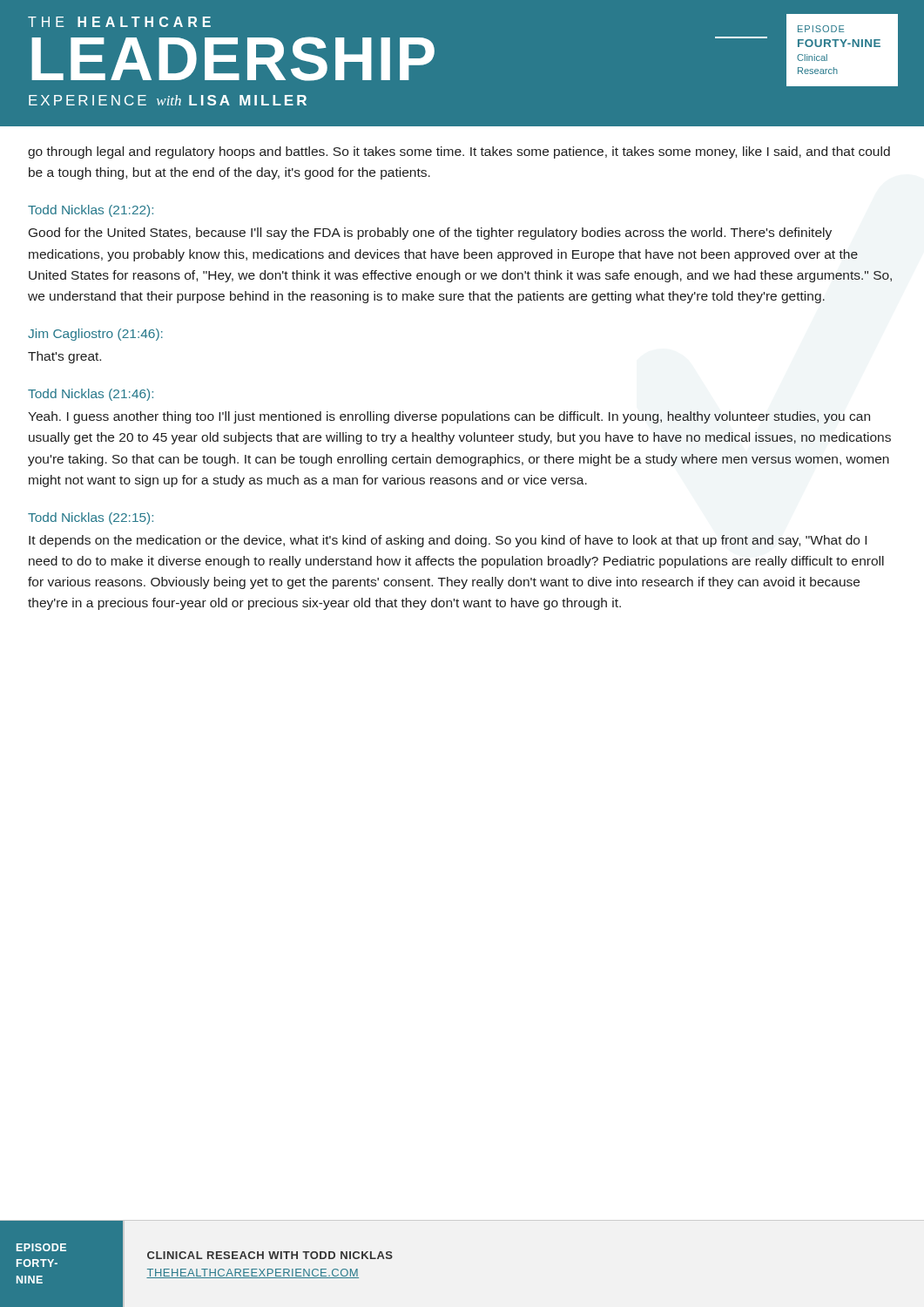Locate the text starting "Todd Nicklas (22:15):"
Image resolution: width=924 pixels, height=1307 pixels.
click(91, 517)
